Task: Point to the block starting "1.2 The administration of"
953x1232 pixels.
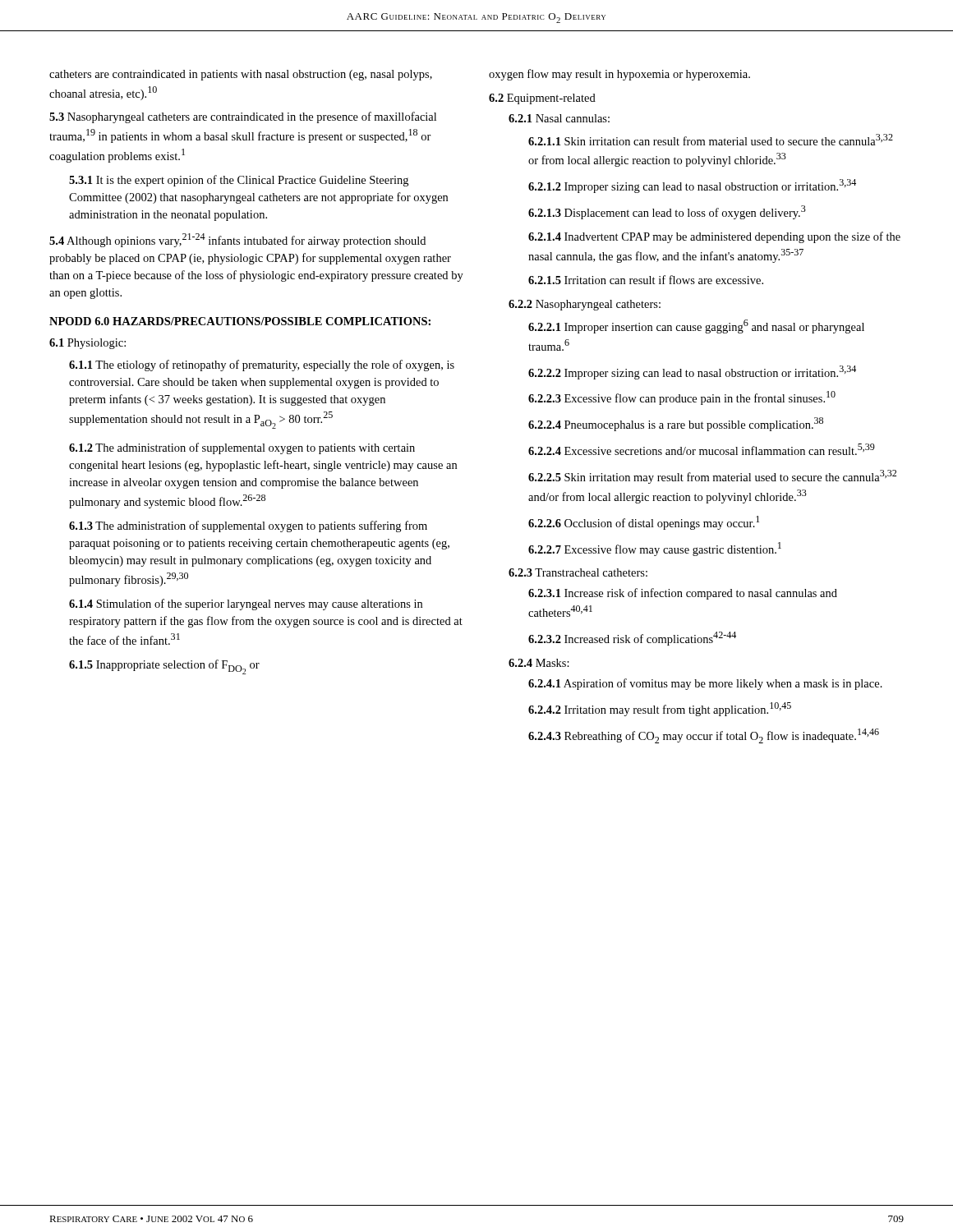Action: 263,475
